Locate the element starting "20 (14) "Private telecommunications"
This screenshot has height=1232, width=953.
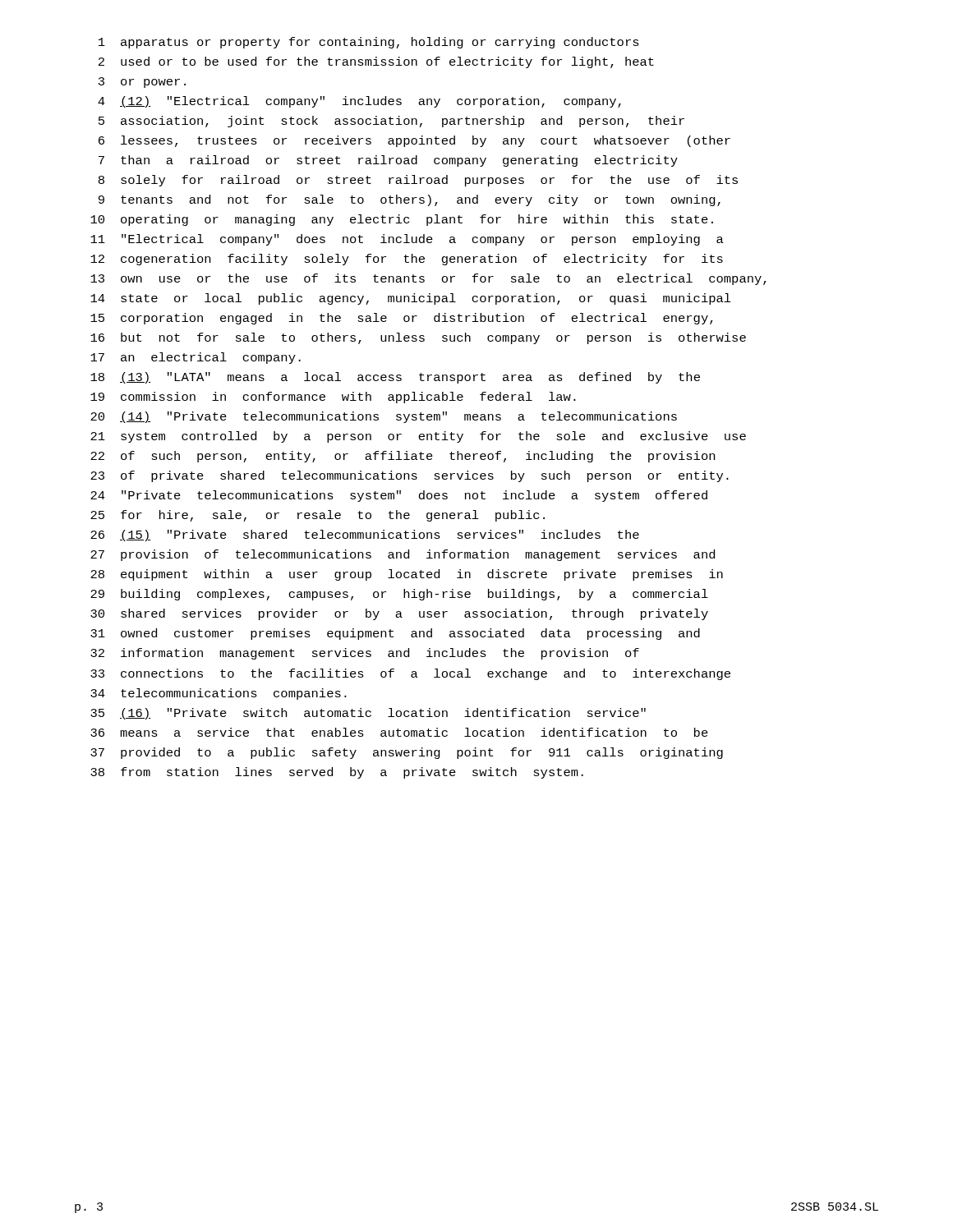(476, 418)
